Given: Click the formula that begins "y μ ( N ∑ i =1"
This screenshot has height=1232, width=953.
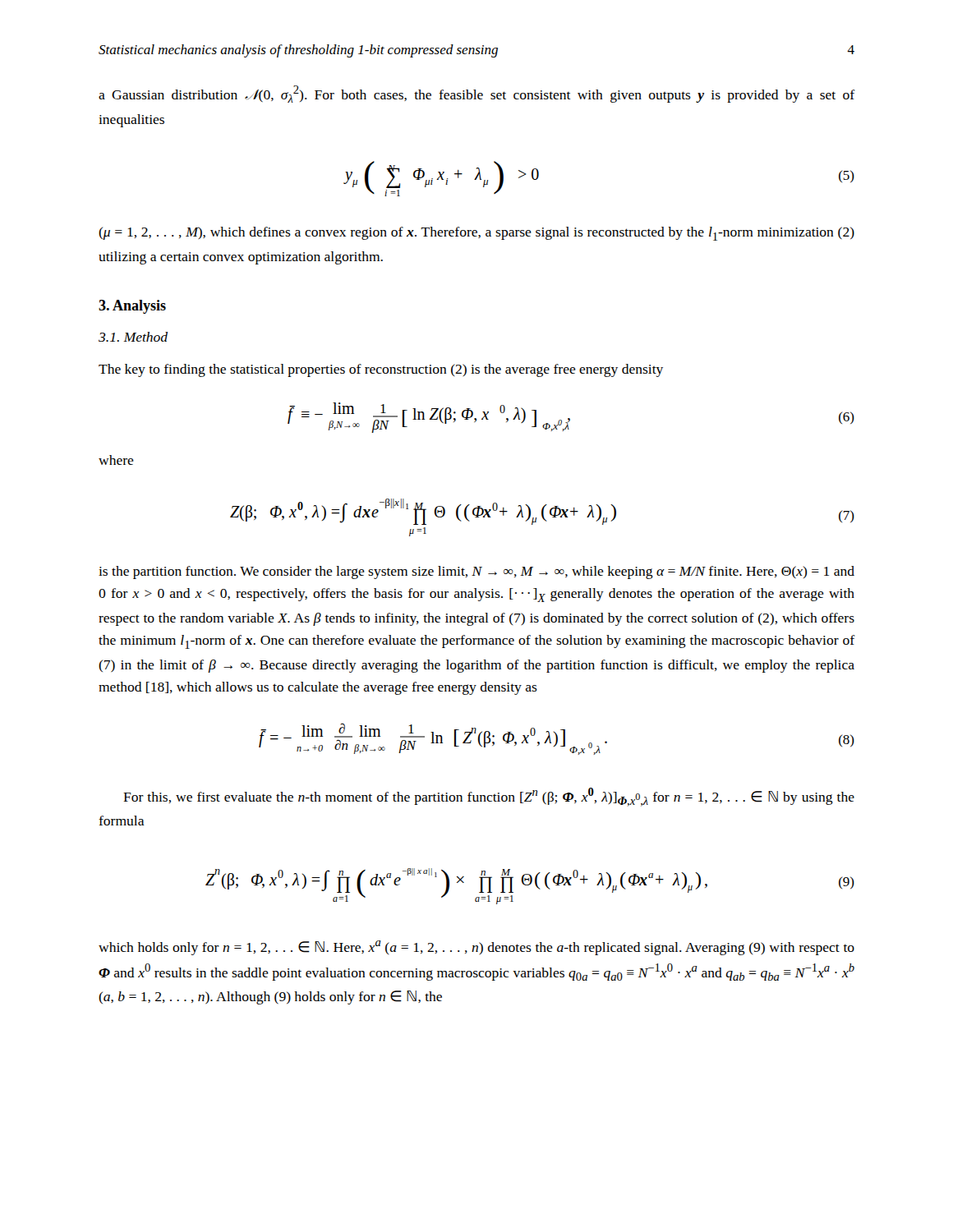Looking at the screenshot, I should pyautogui.click(x=476, y=176).
